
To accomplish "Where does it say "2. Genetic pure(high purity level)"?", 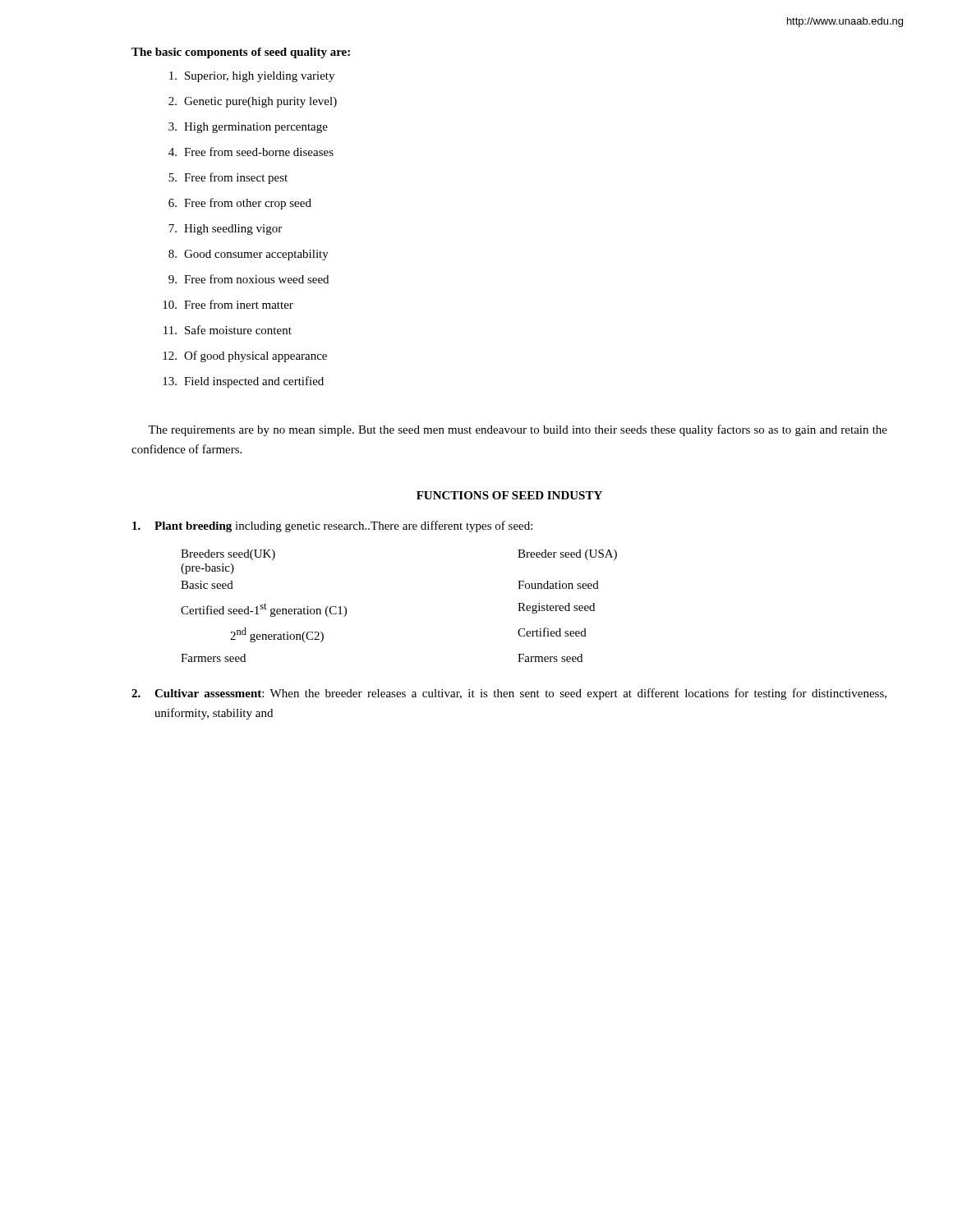I will pos(253,102).
